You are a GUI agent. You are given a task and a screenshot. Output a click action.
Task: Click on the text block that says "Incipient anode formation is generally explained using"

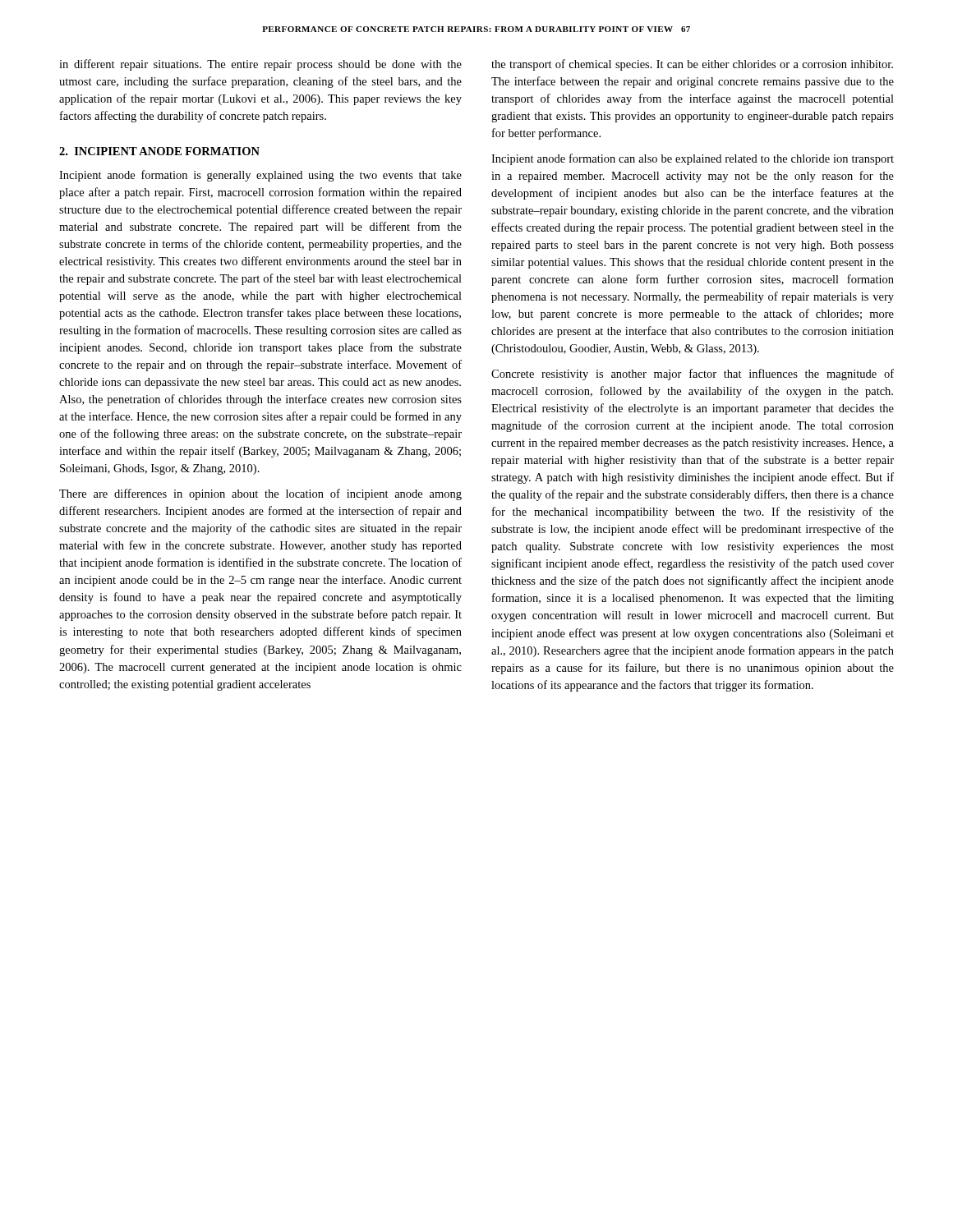(260, 430)
